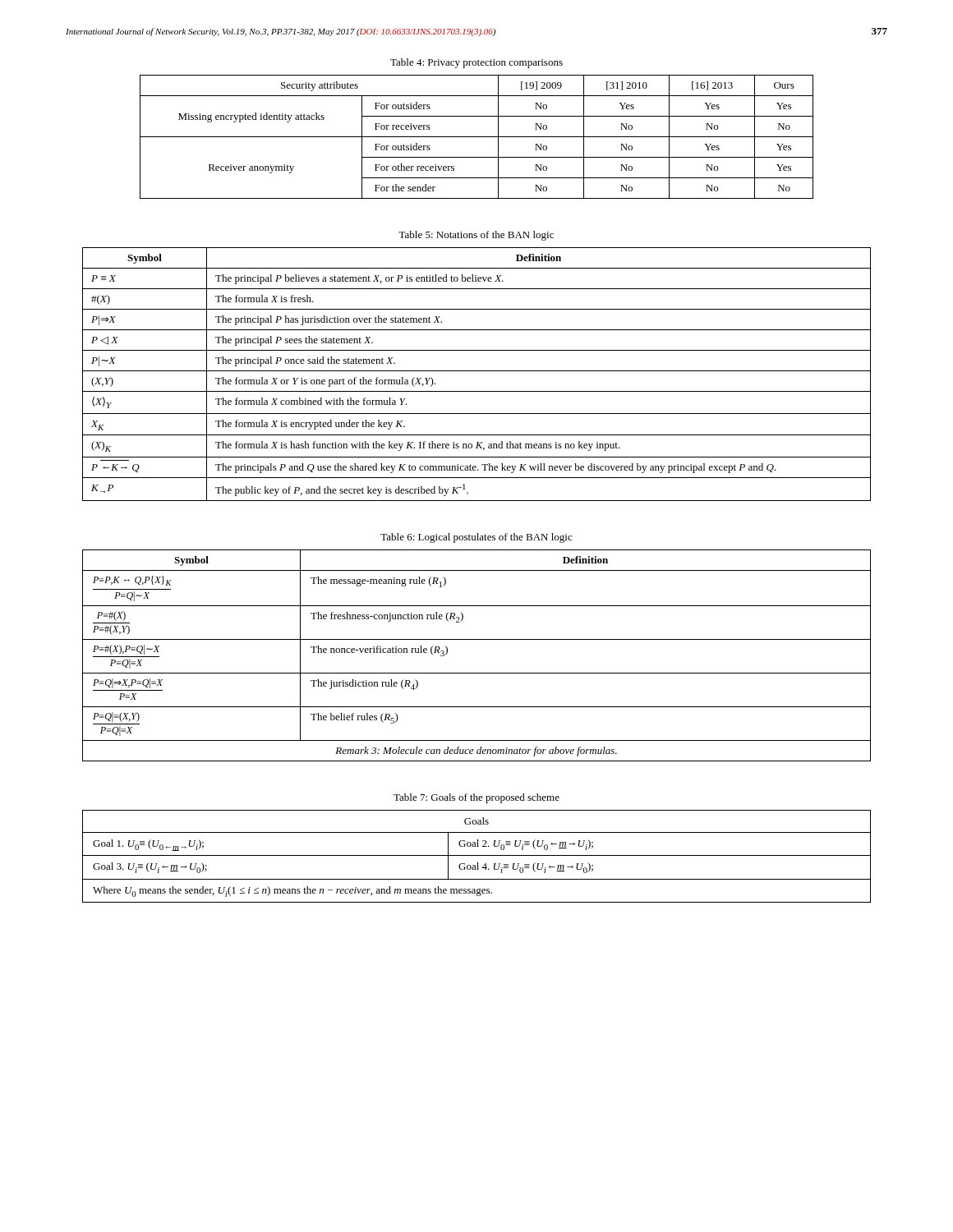The height and width of the screenshot is (1232, 953).
Task: Find the table that mentions "P ← K"
Action: 476,374
